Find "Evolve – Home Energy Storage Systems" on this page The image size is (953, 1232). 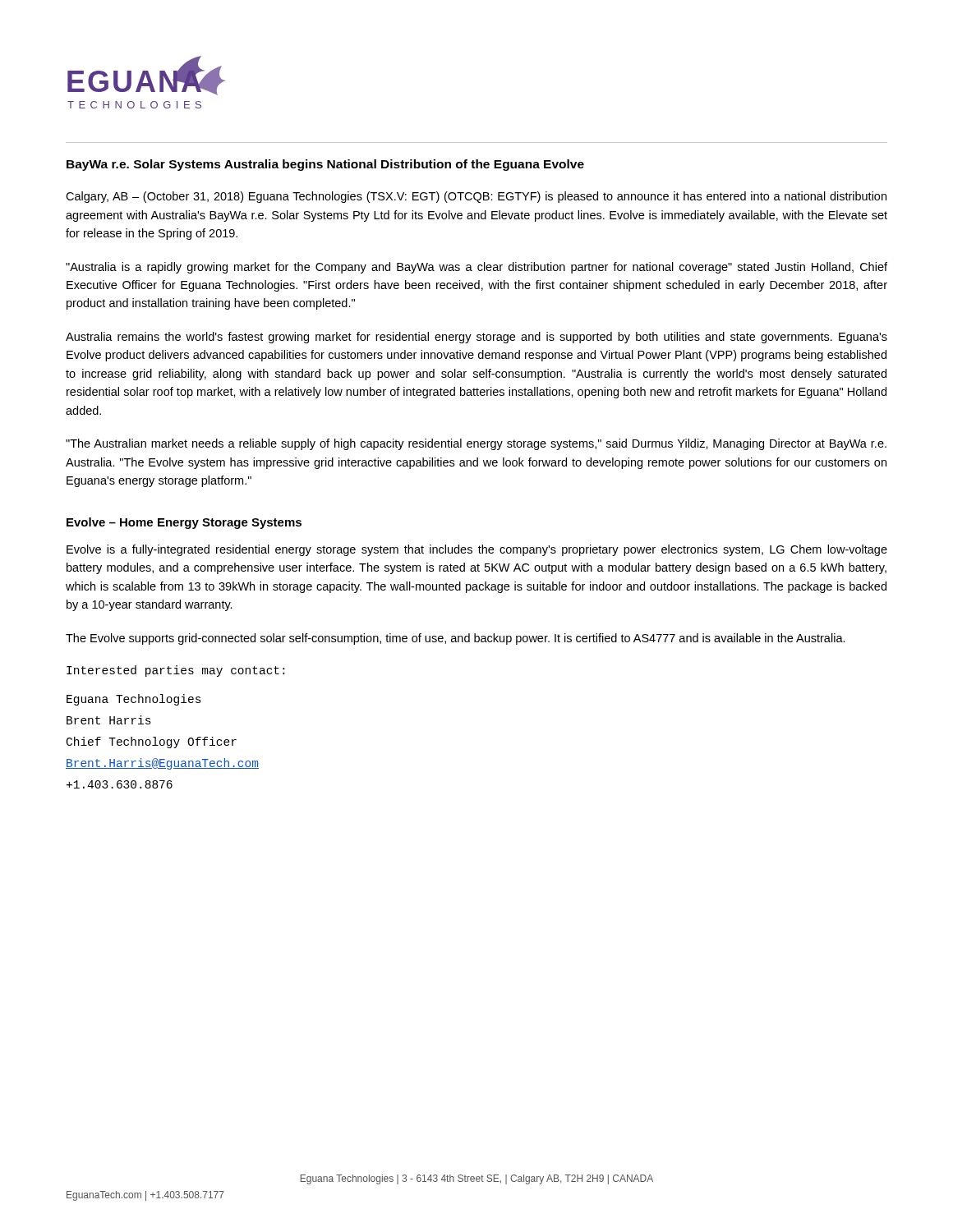click(x=184, y=522)
